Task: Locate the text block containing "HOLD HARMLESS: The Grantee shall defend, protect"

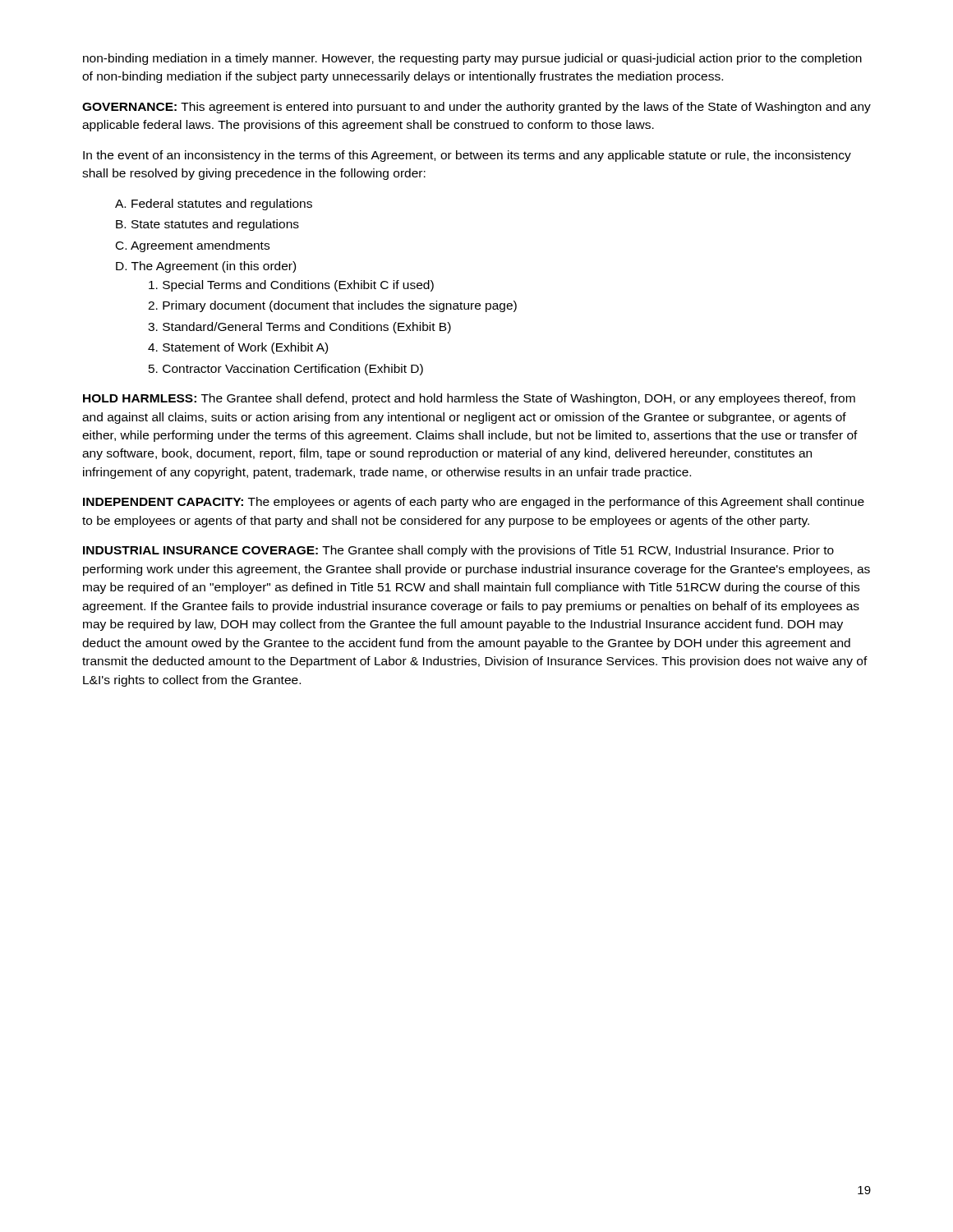Action: click(470, 435)
